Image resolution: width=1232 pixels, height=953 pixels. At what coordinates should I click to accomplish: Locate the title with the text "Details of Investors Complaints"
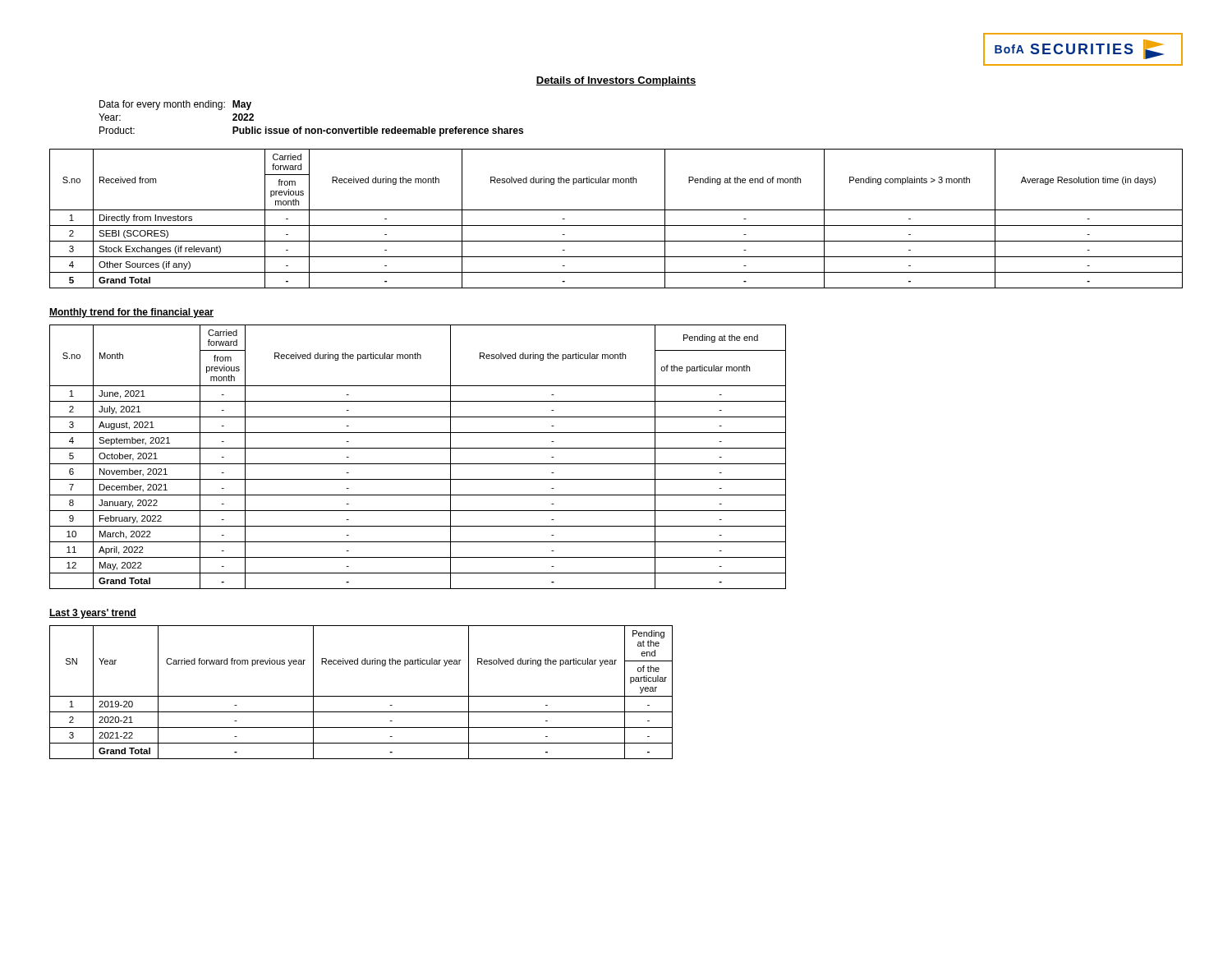616,80
